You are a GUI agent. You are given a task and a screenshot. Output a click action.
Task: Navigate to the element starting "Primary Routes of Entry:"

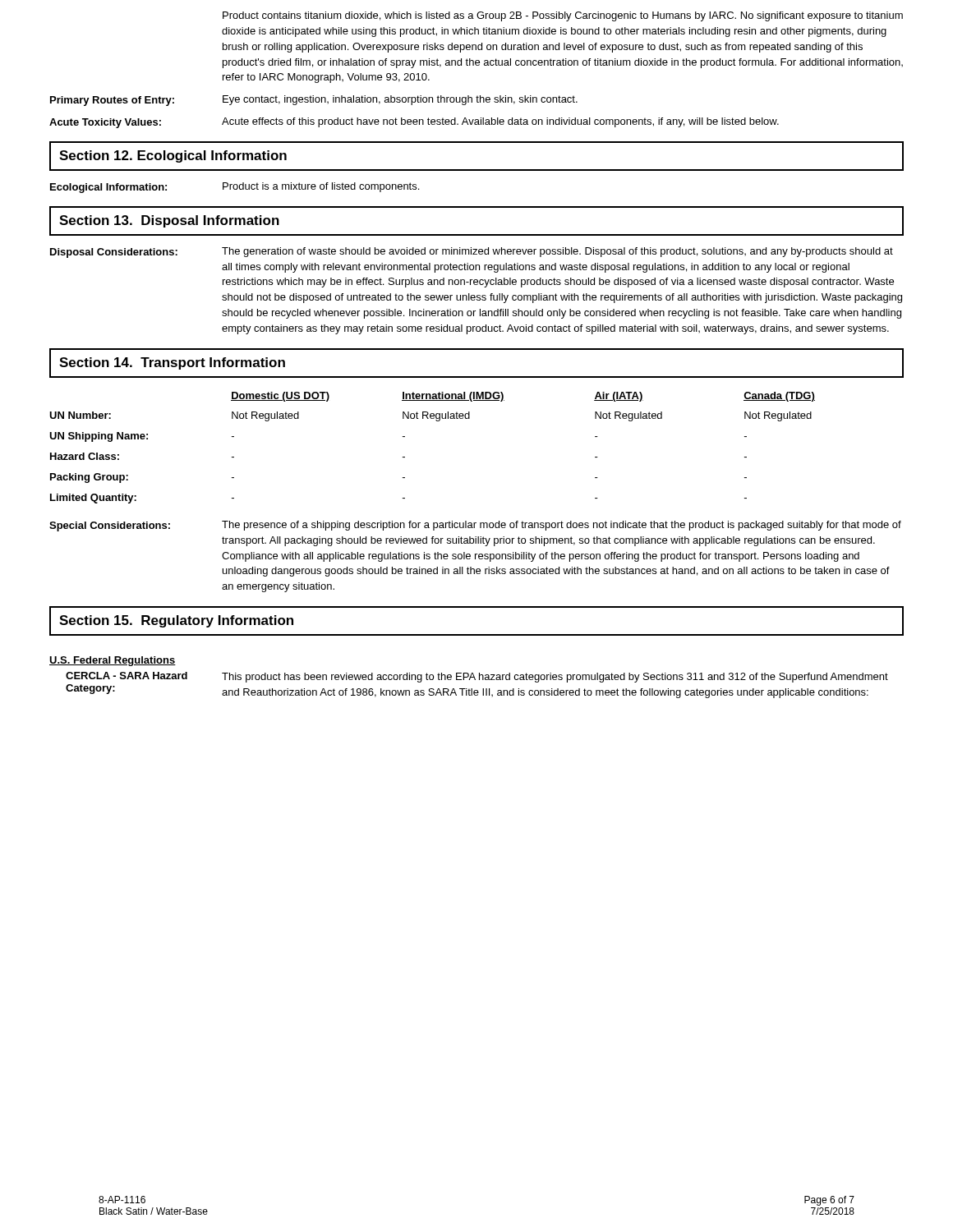[x=476, y=100]
